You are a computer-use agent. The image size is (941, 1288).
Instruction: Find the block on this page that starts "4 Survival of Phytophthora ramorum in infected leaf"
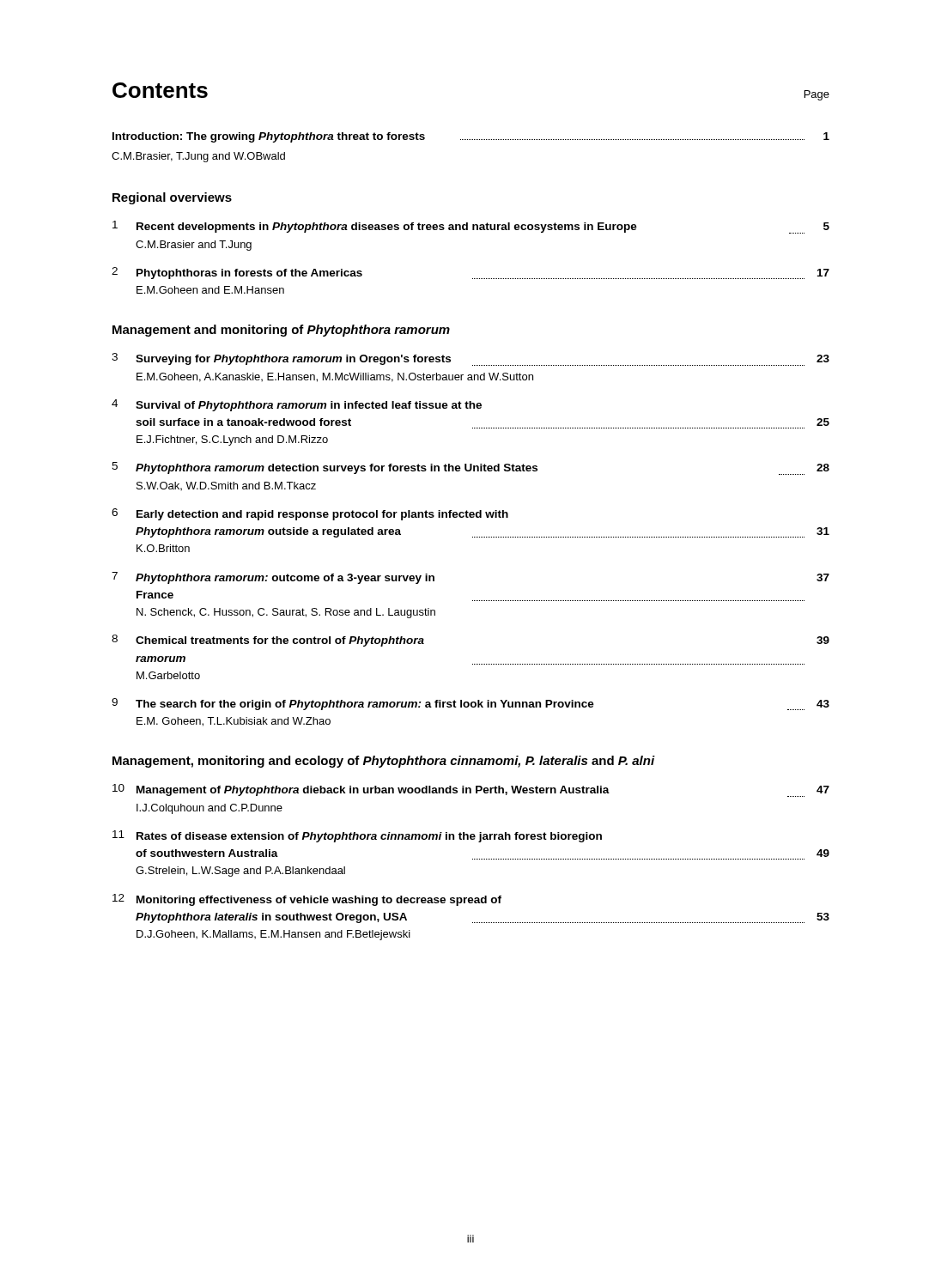(470, 422)
